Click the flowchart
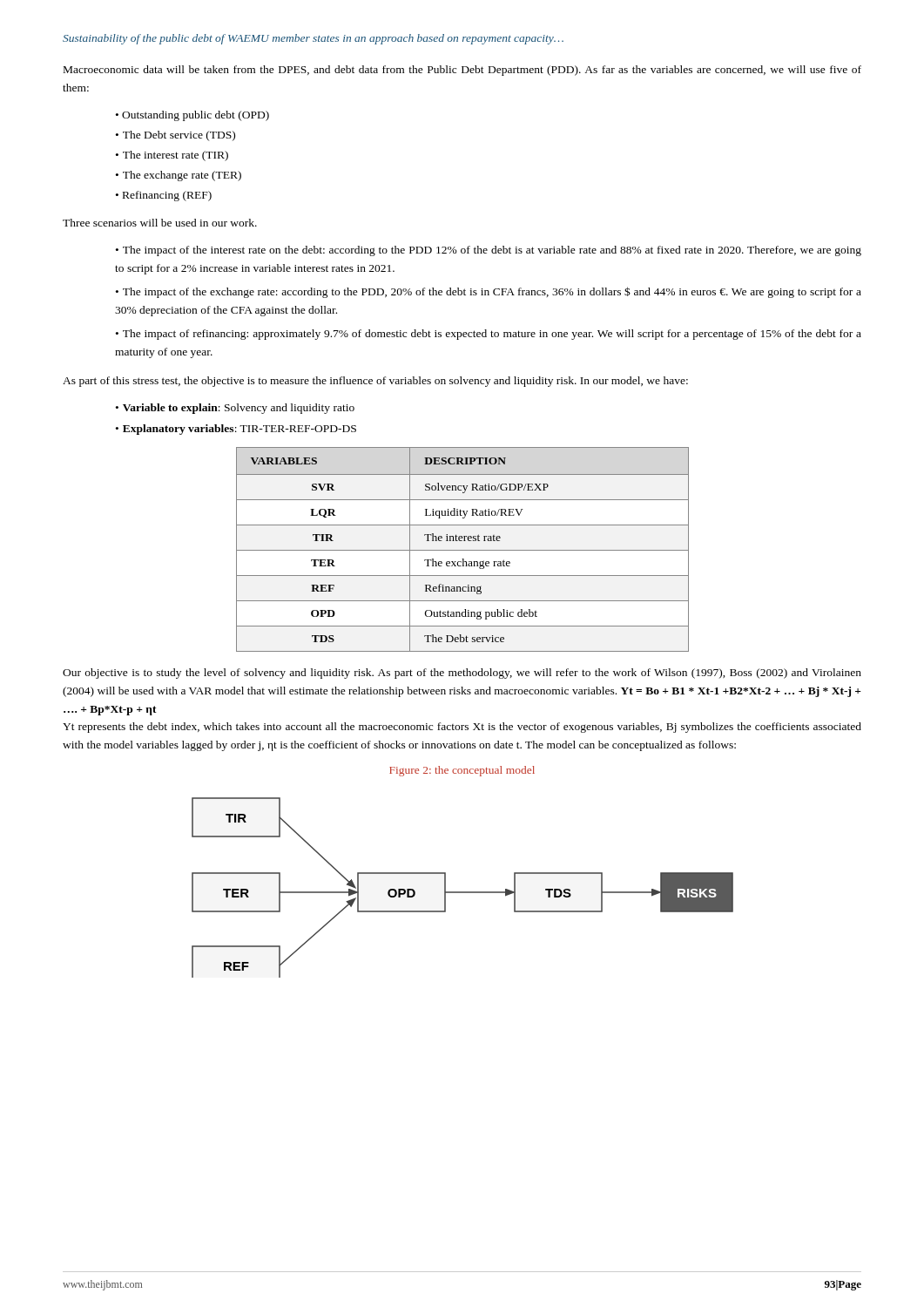 (462, 884)
